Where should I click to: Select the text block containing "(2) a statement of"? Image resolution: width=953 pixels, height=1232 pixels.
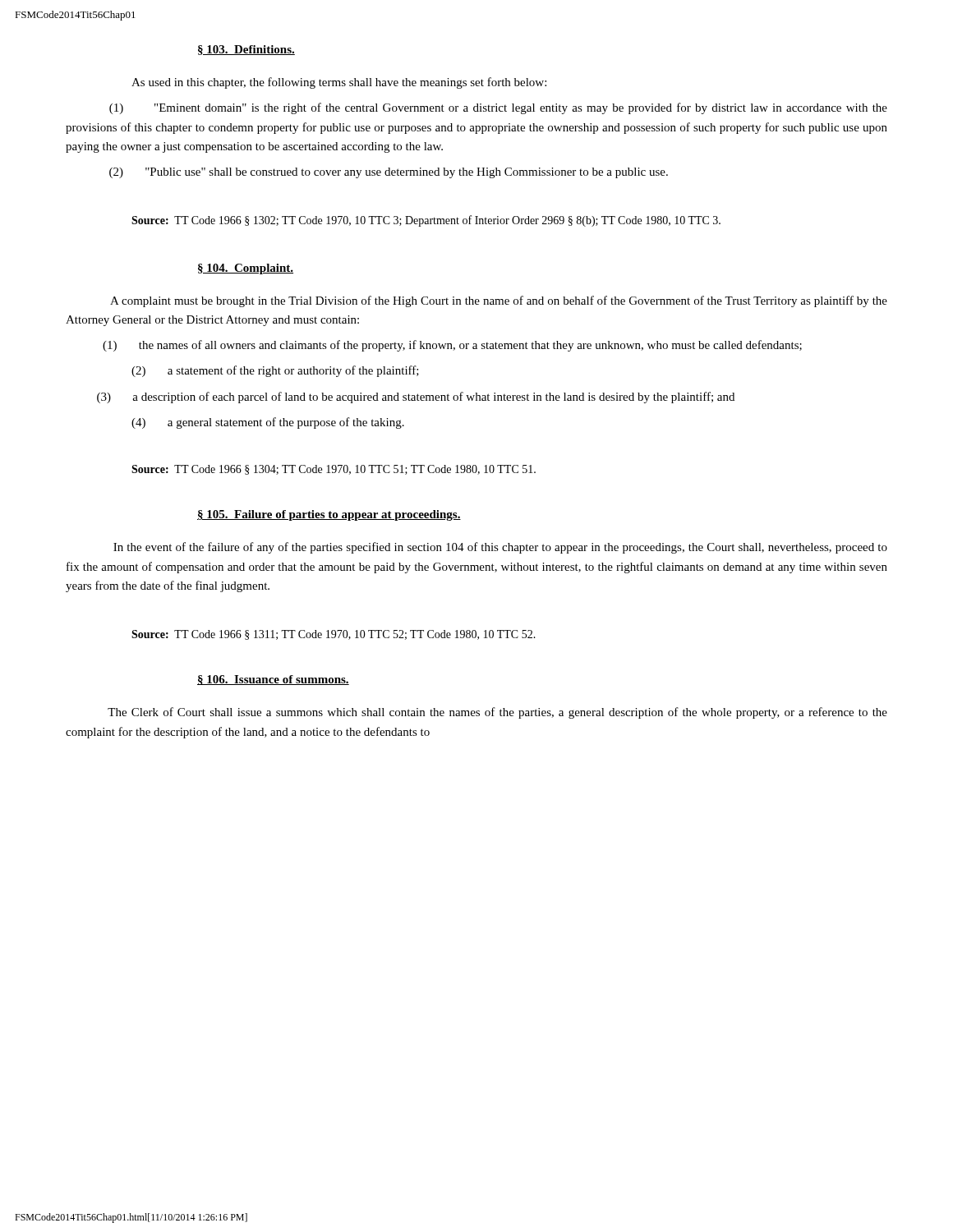pyautogui.click(x=275, y=371)
